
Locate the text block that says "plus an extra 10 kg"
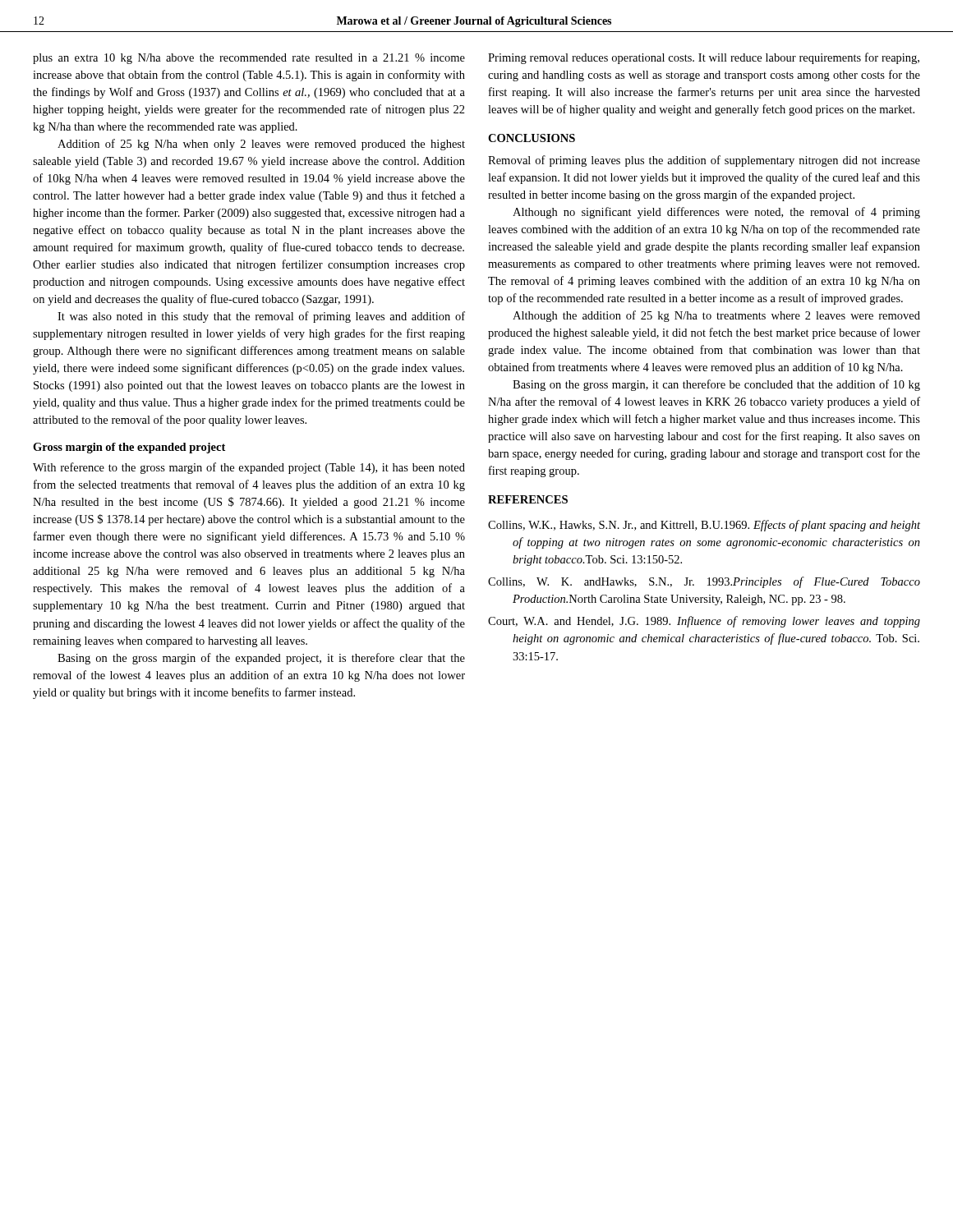point(249,92)
